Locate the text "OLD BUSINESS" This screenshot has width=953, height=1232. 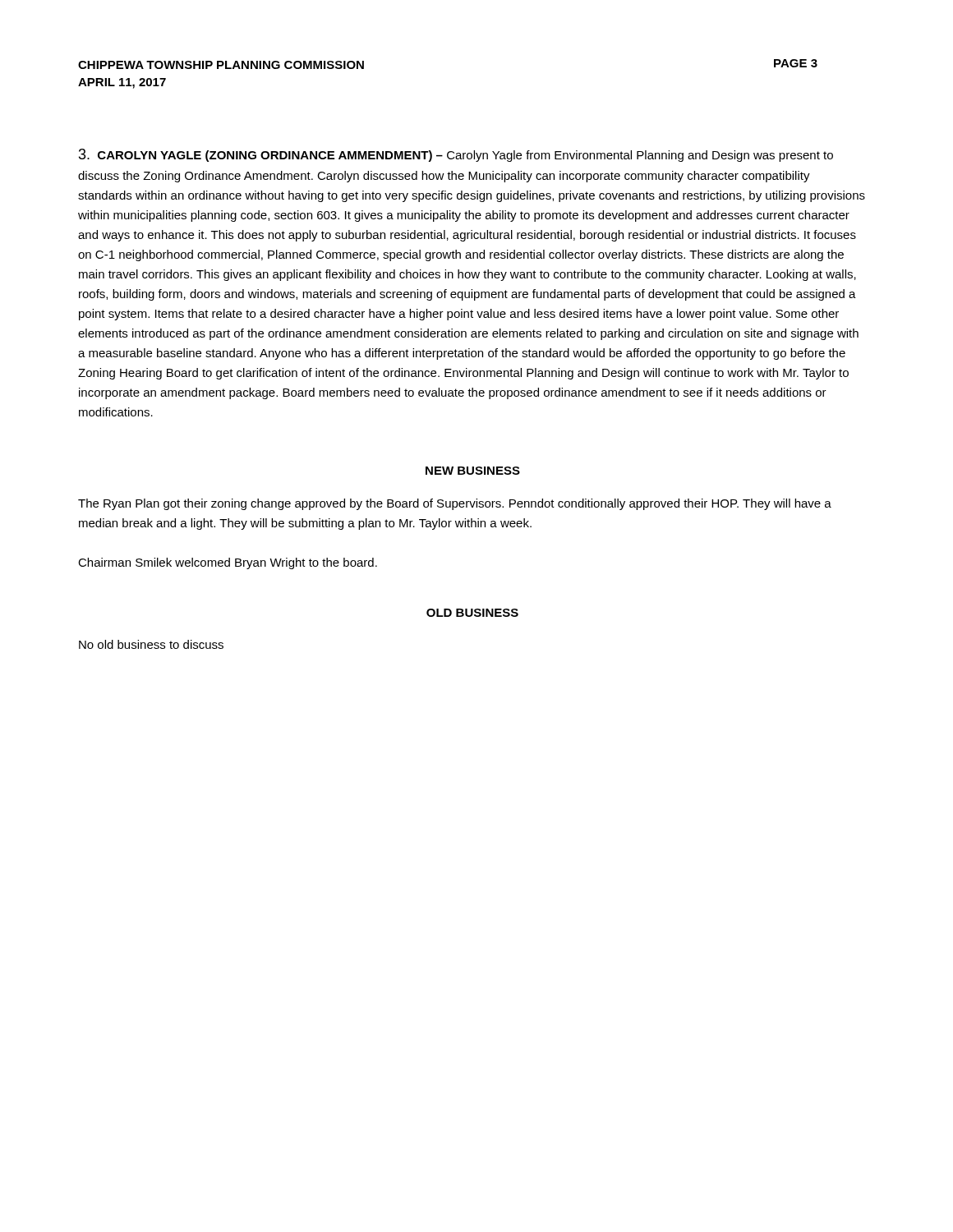(472, 612)
